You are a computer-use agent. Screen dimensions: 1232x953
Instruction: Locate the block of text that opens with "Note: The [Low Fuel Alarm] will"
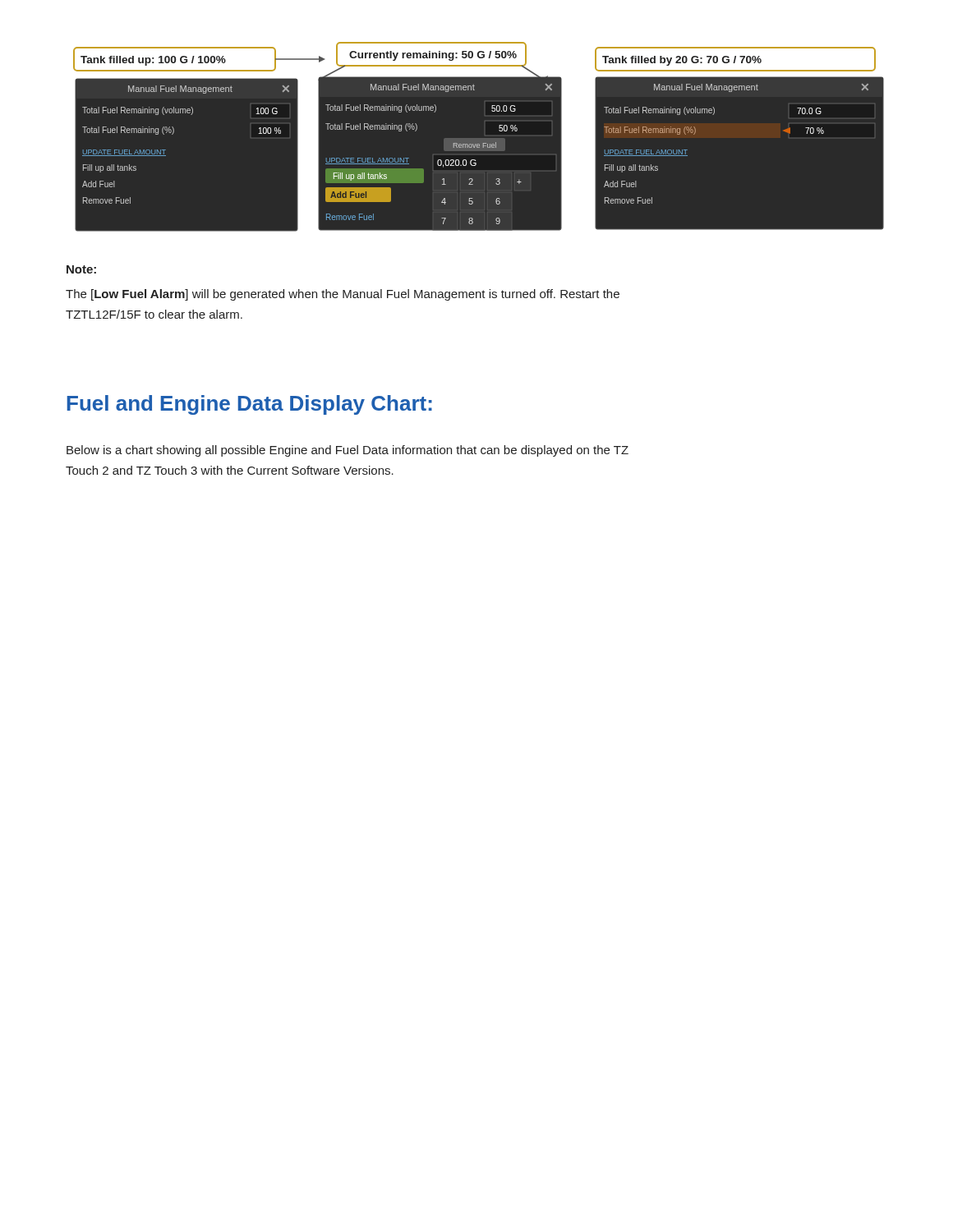pyautogui.click(x=476, y=292)
